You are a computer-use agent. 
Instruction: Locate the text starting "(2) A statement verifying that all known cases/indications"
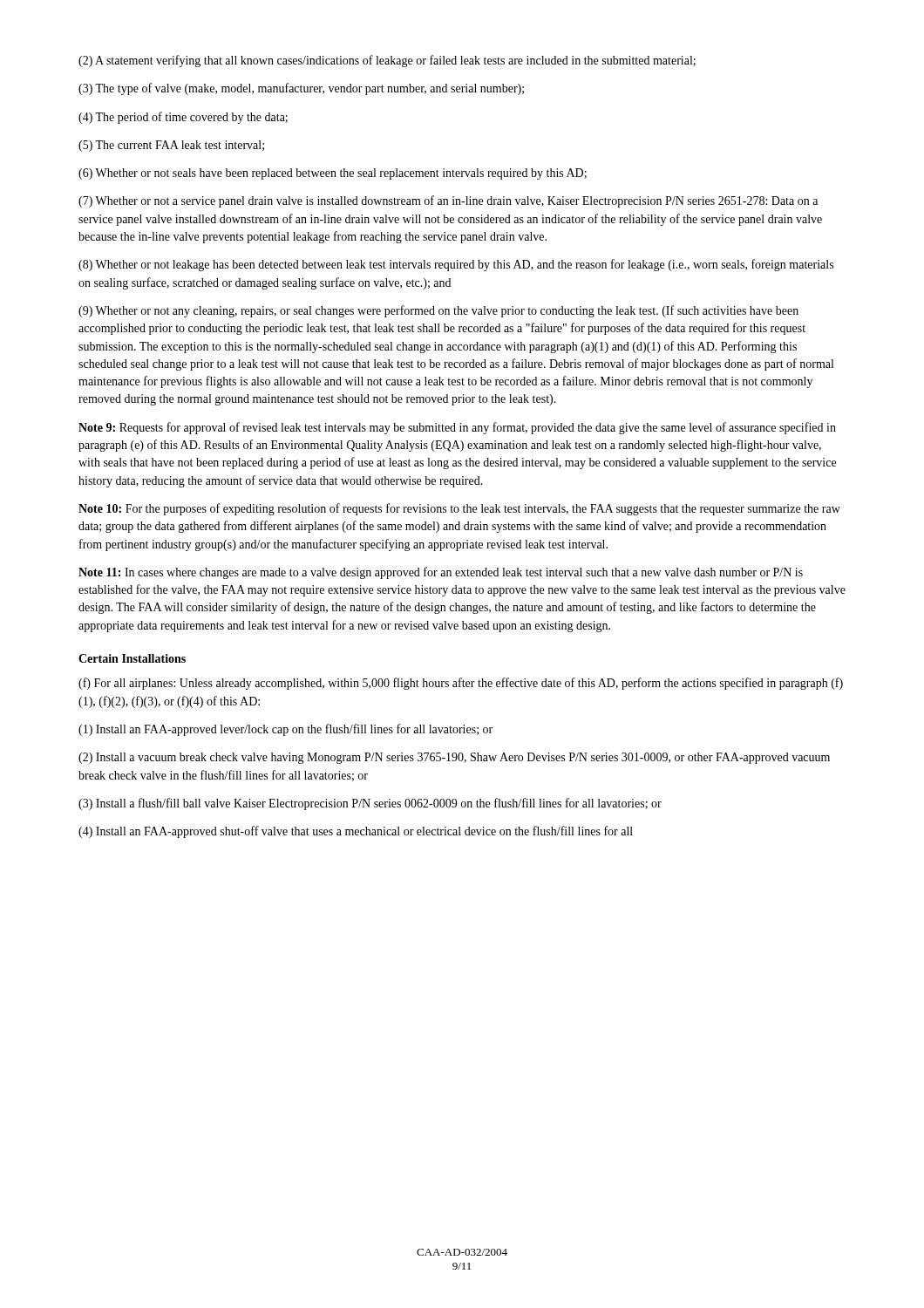387,61
